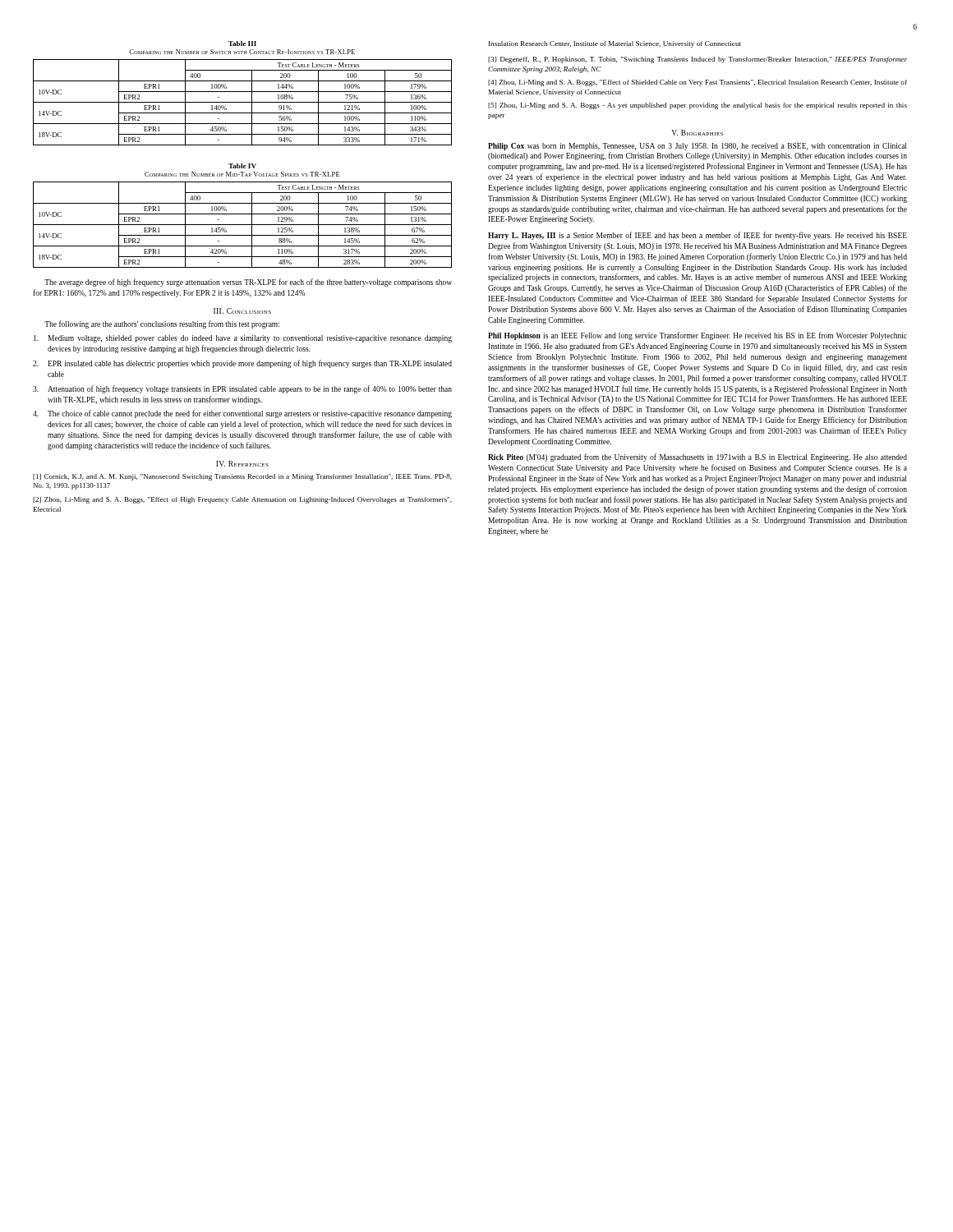Image resolution: width=953 pixels, height=1232 pixels.
Task: Point to the passage starting "Medium voltage, shielded power cables do indeed have"
Action: pyautogui.click(x=242, y=344)
